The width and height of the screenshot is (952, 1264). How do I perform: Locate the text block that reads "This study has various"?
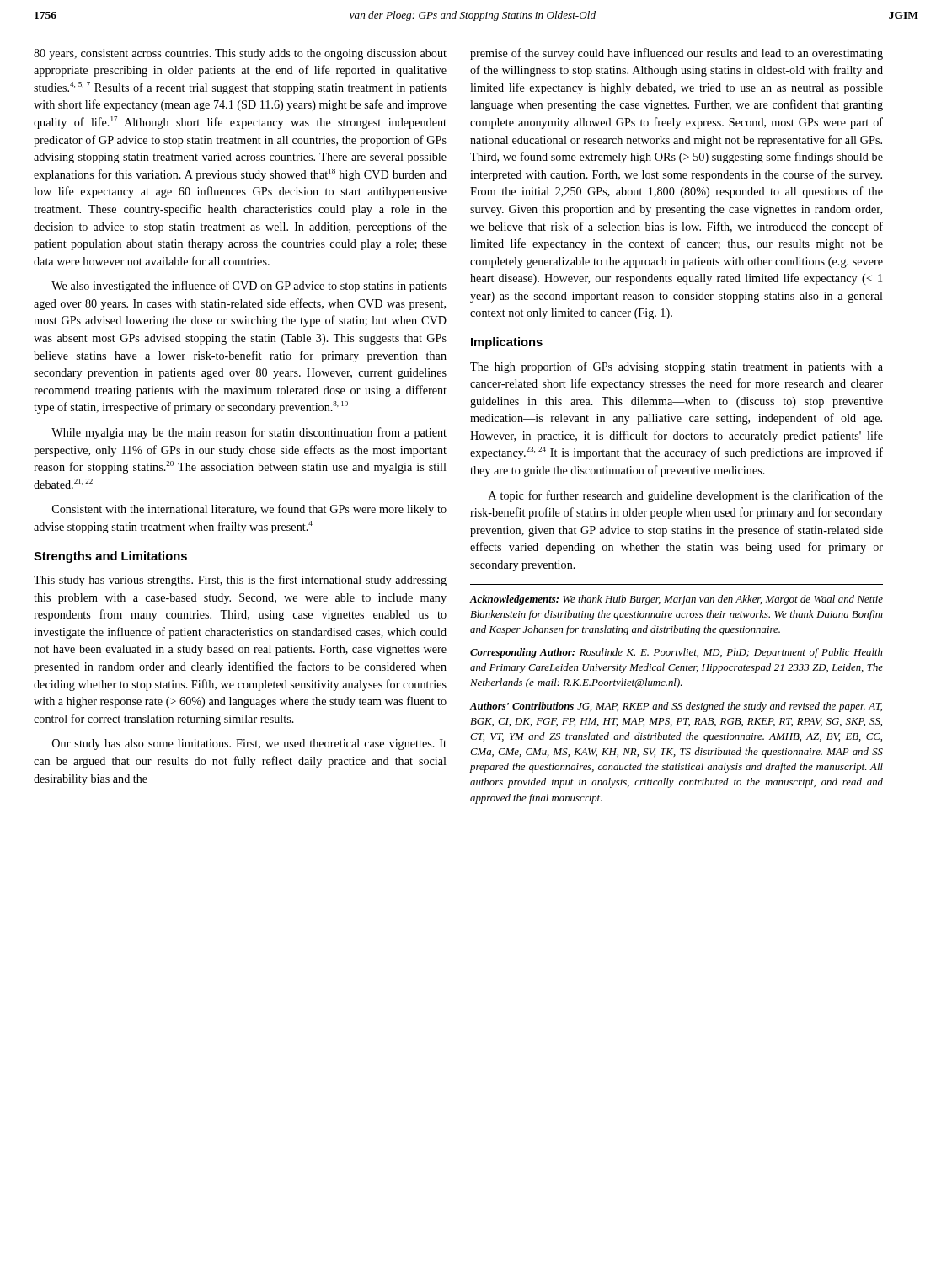240,649
